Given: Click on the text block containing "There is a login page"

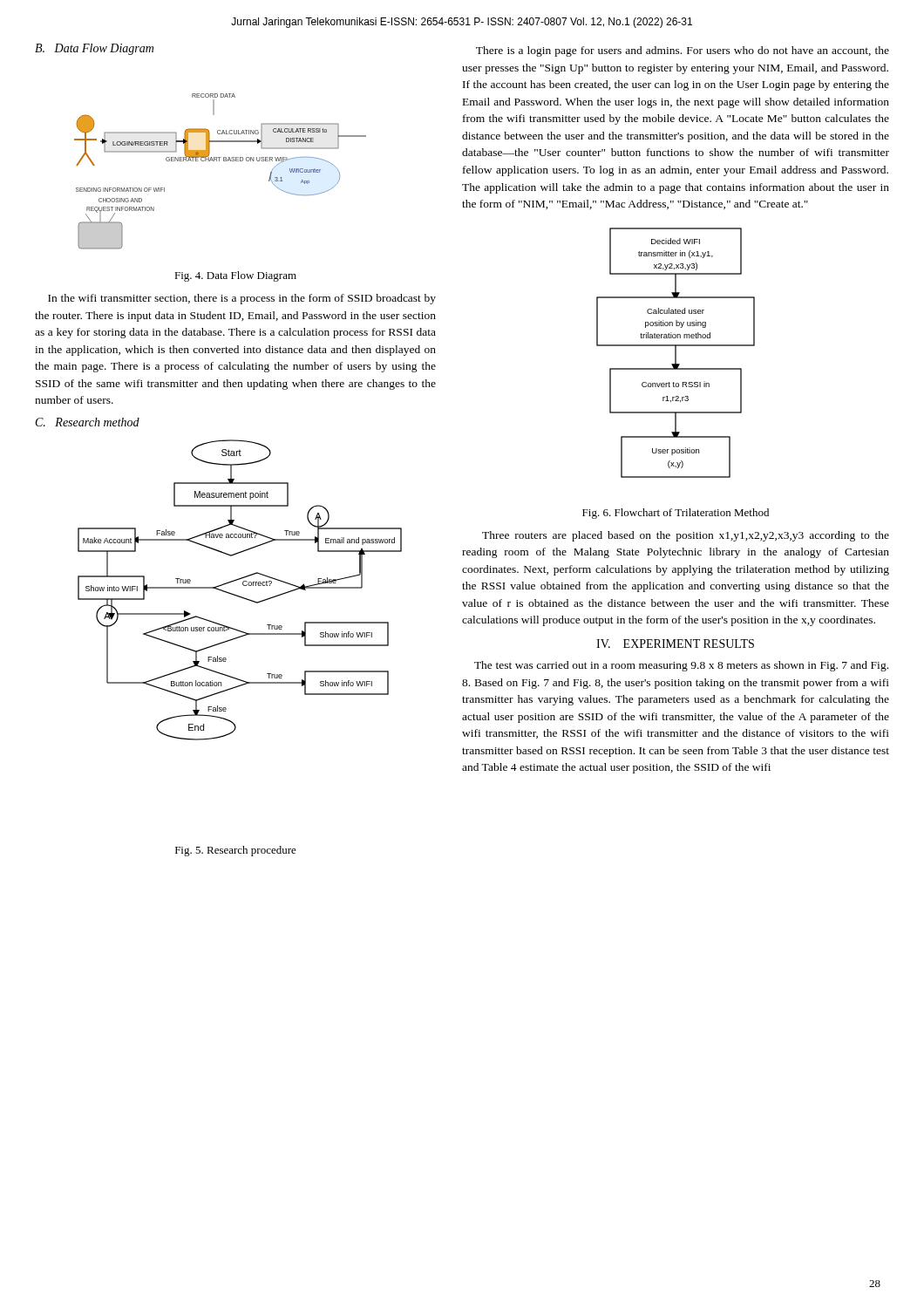Looking at the screenshot, I should (676, 127).
